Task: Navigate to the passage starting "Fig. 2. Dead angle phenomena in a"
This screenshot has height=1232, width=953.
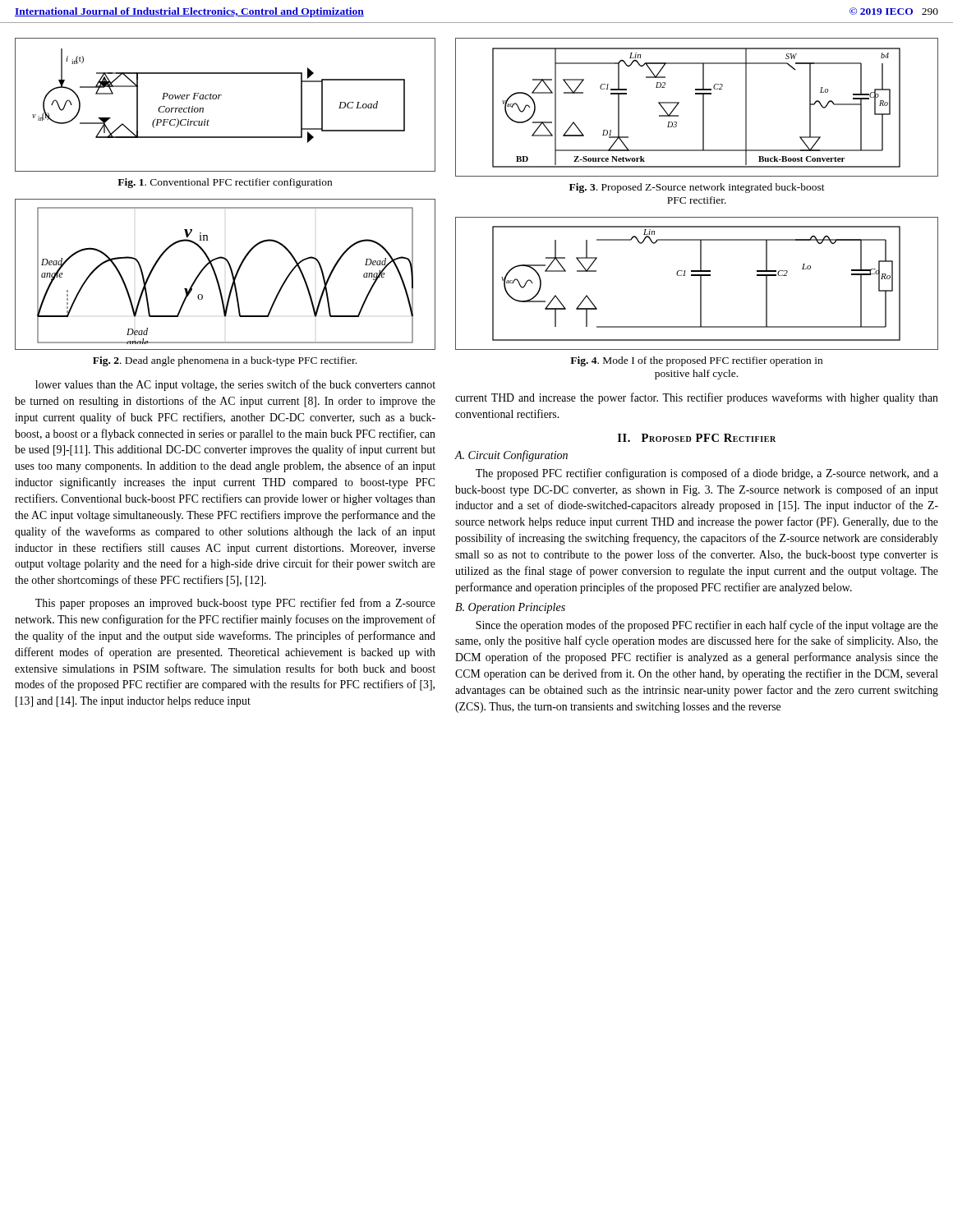Action: coord(225,360)
